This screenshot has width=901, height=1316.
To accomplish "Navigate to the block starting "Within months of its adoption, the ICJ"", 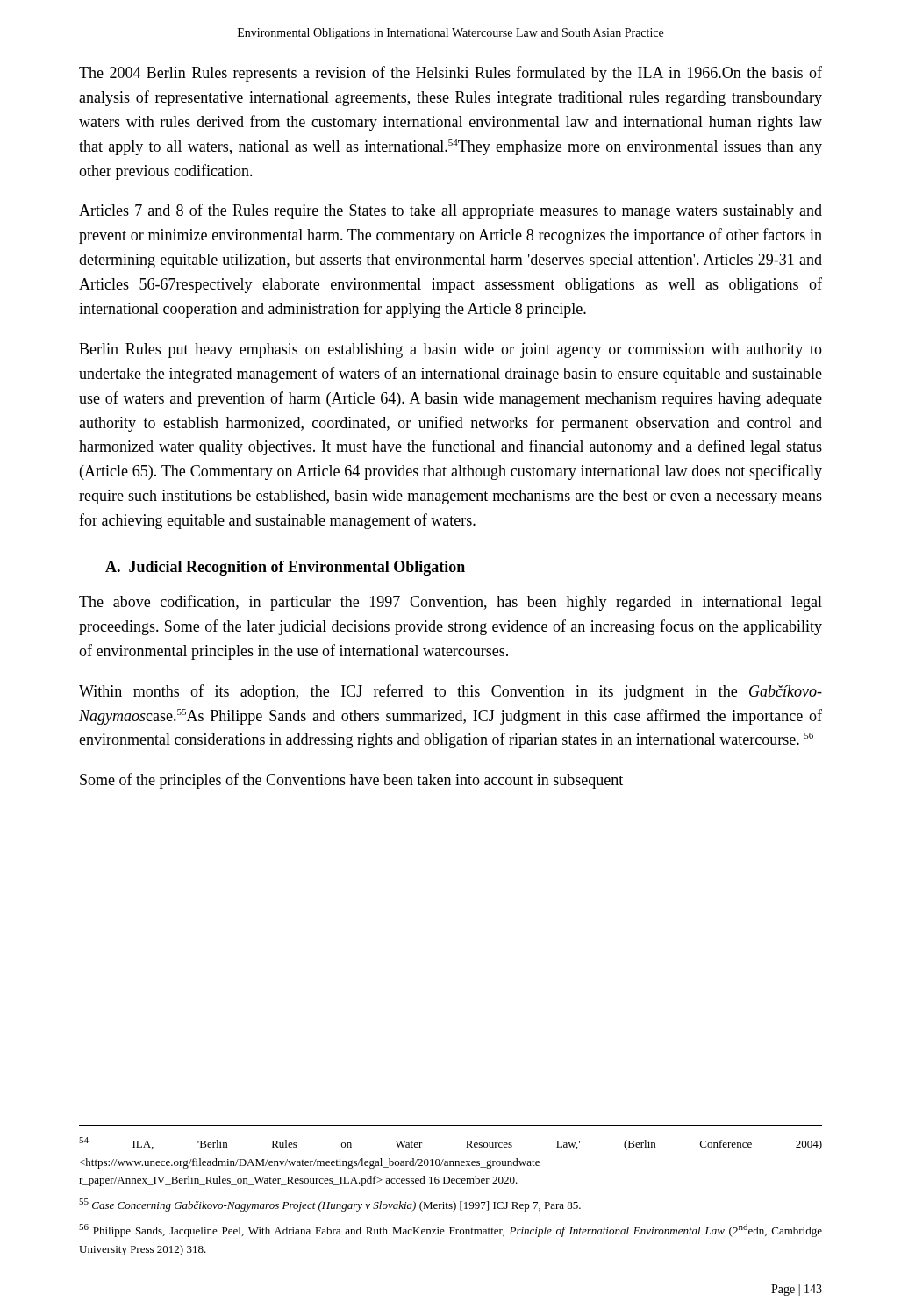I will 450,716.
